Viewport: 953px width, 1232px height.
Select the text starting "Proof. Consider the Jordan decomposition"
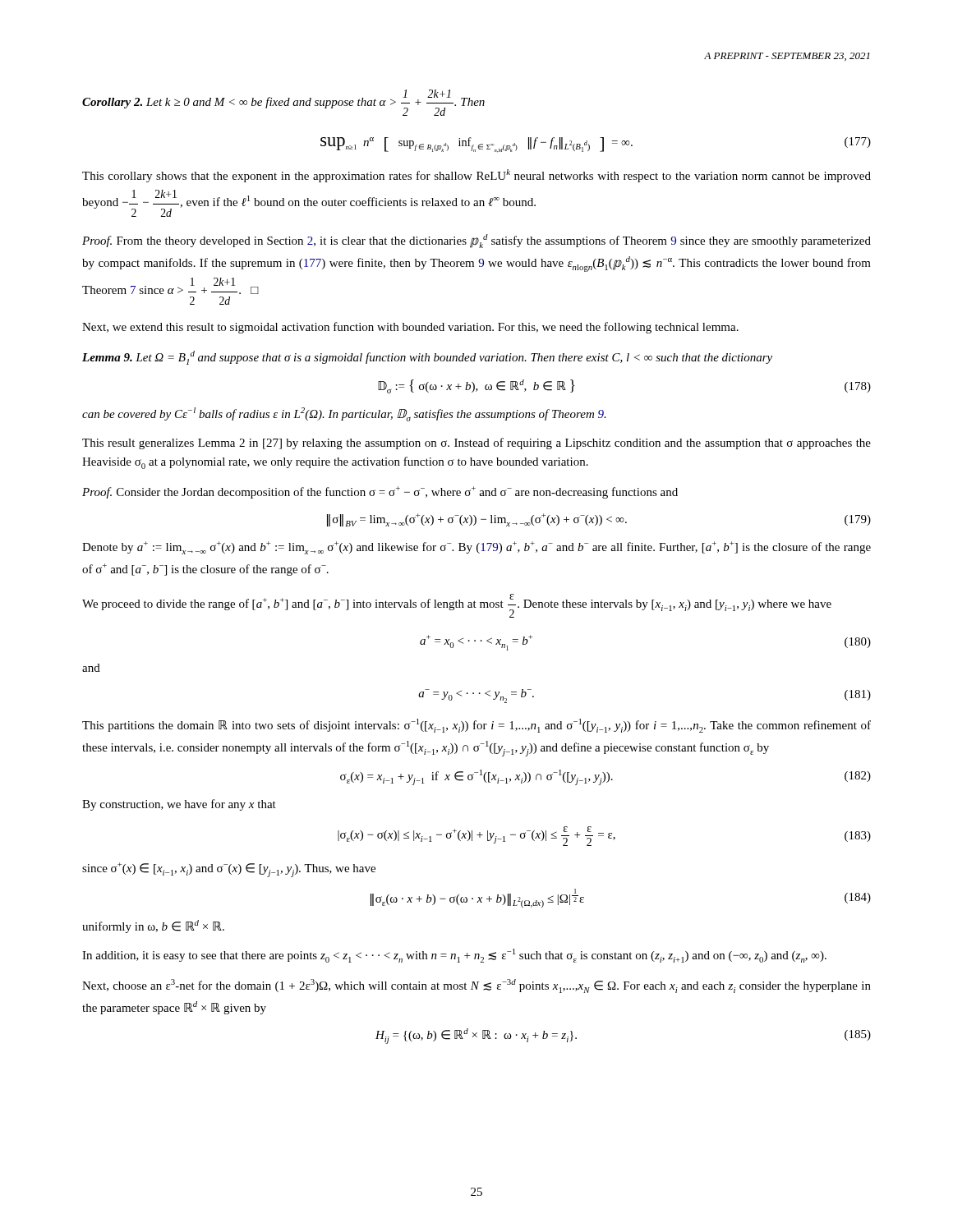tap(380, 491)
